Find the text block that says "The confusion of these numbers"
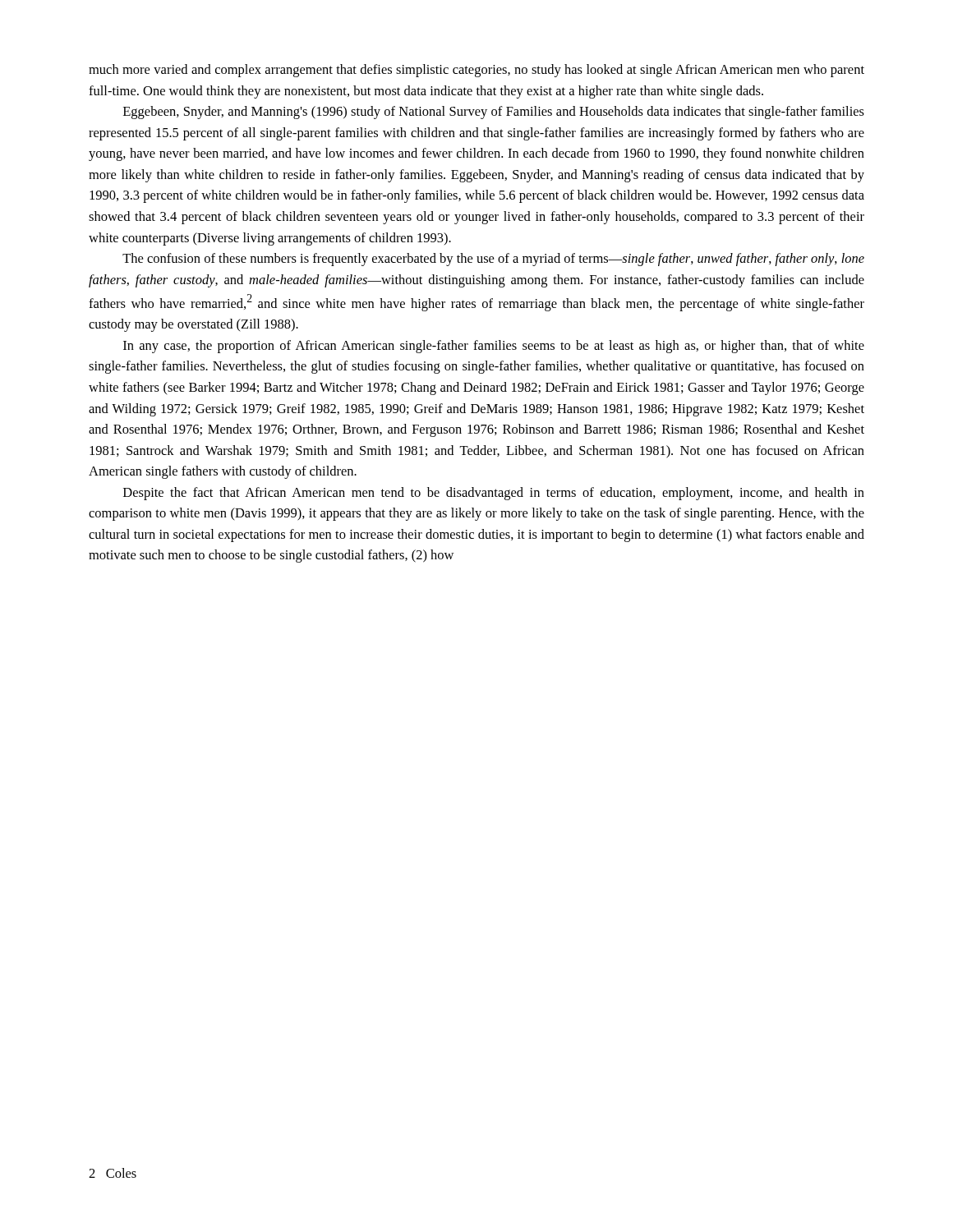Viewport: 953px width, 1232px height. [476, 292]
